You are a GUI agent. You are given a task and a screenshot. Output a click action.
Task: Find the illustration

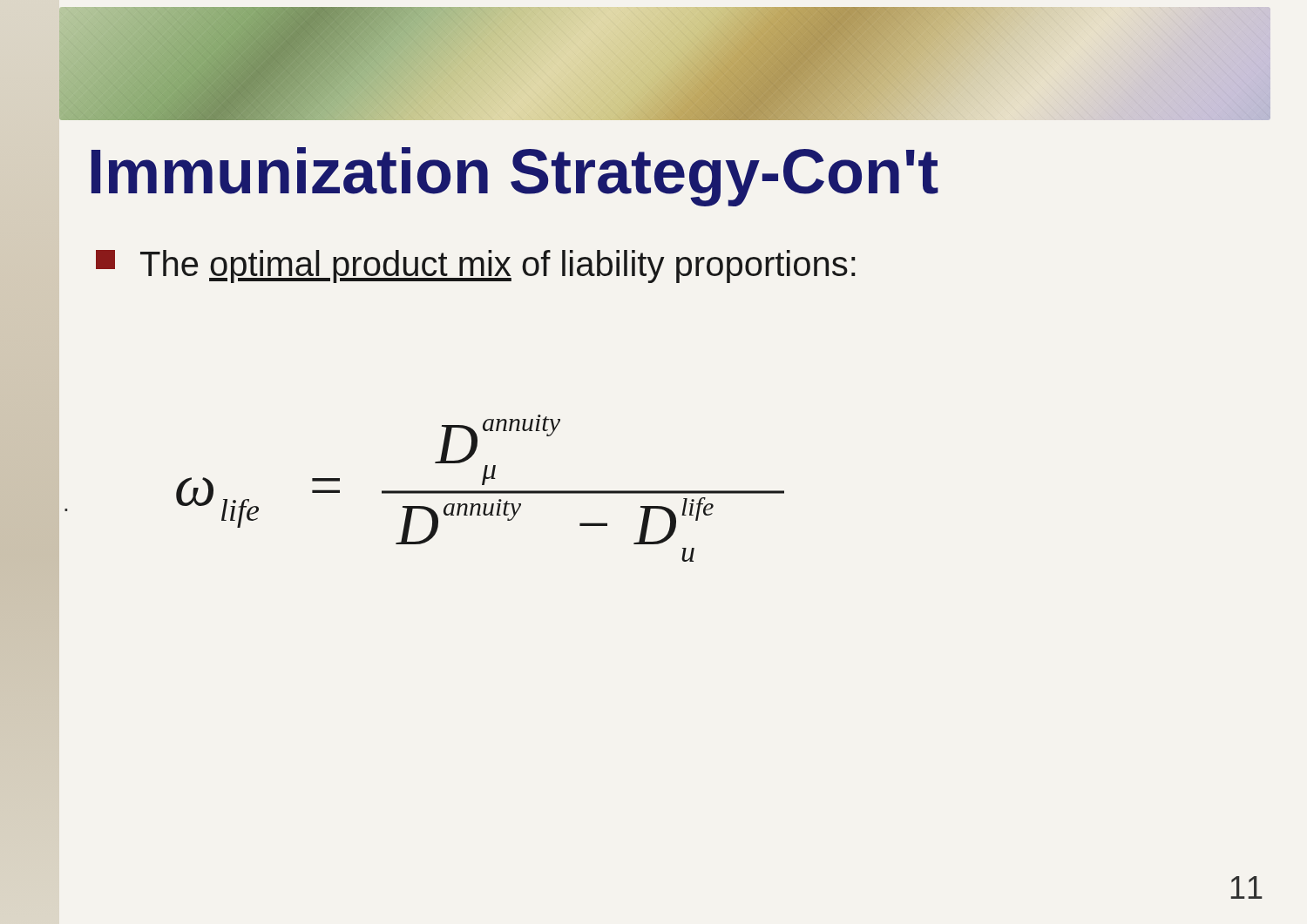pyautogui.click(x=665, y=64)
